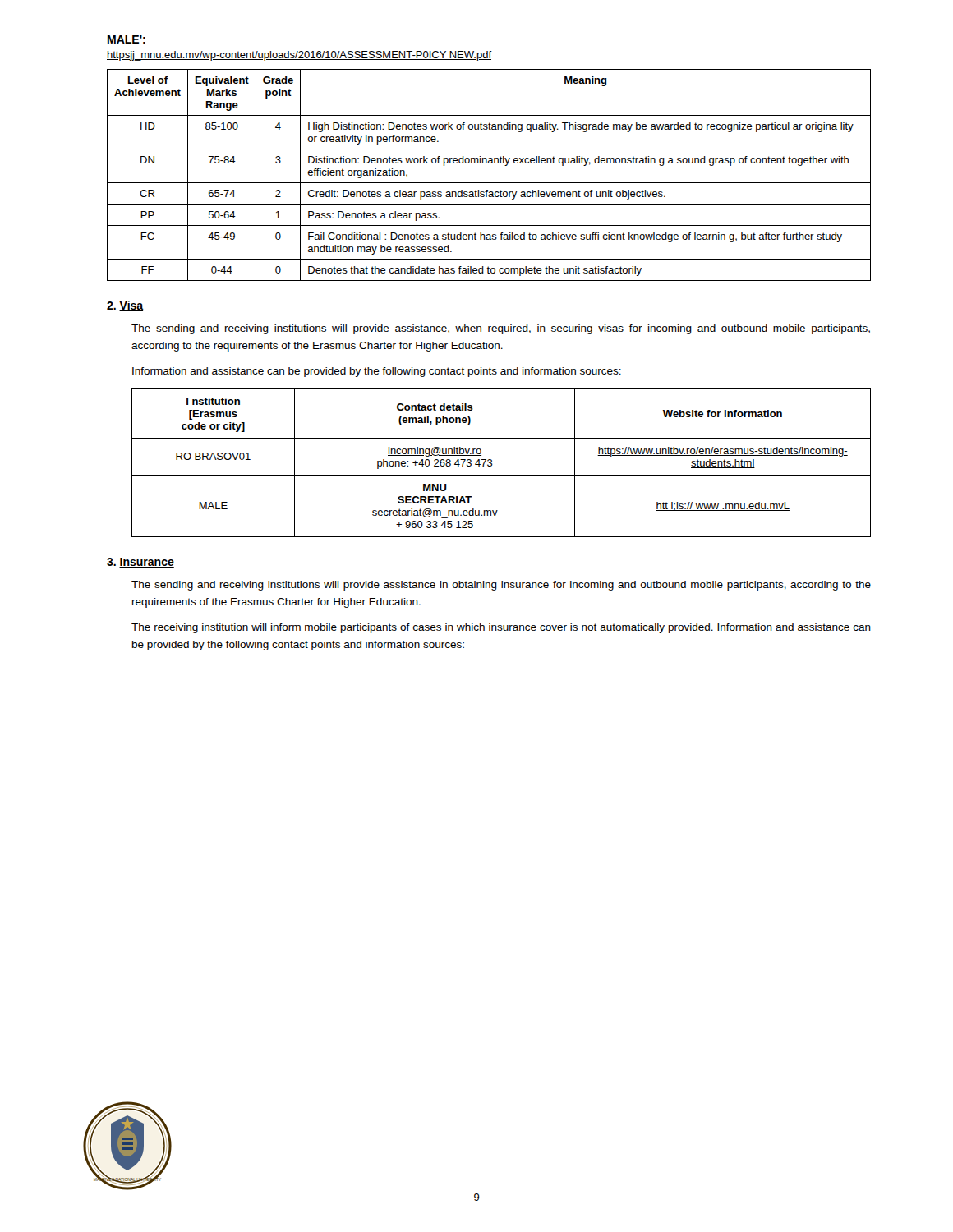Find the table that mentions "htt i;is:// www .mnu.edu.mvL"
Image resolution: width=953 pixels, height=1232 pixels.
point(501,463)
